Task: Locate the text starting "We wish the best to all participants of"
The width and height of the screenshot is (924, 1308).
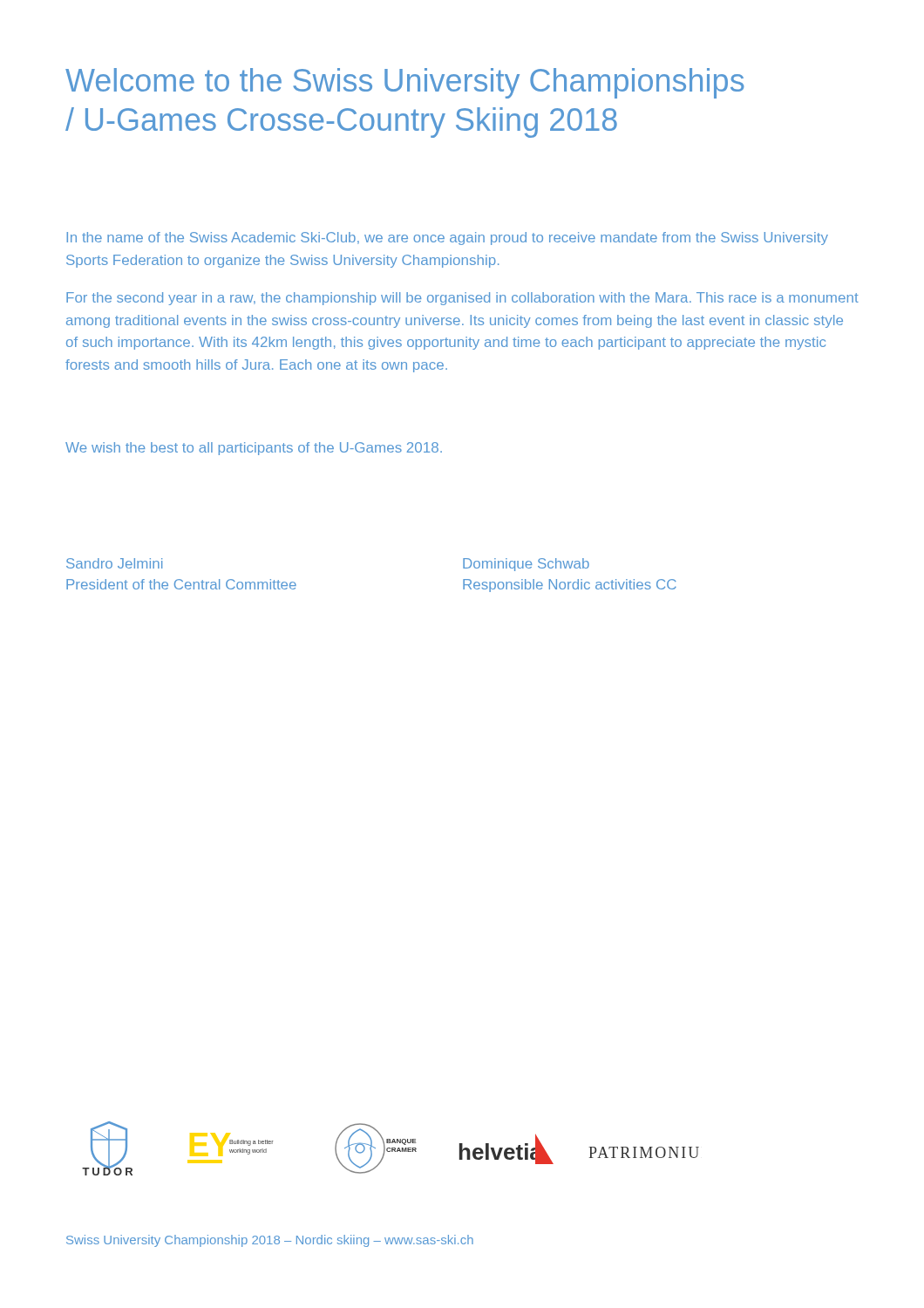Action: pos(254,449)
